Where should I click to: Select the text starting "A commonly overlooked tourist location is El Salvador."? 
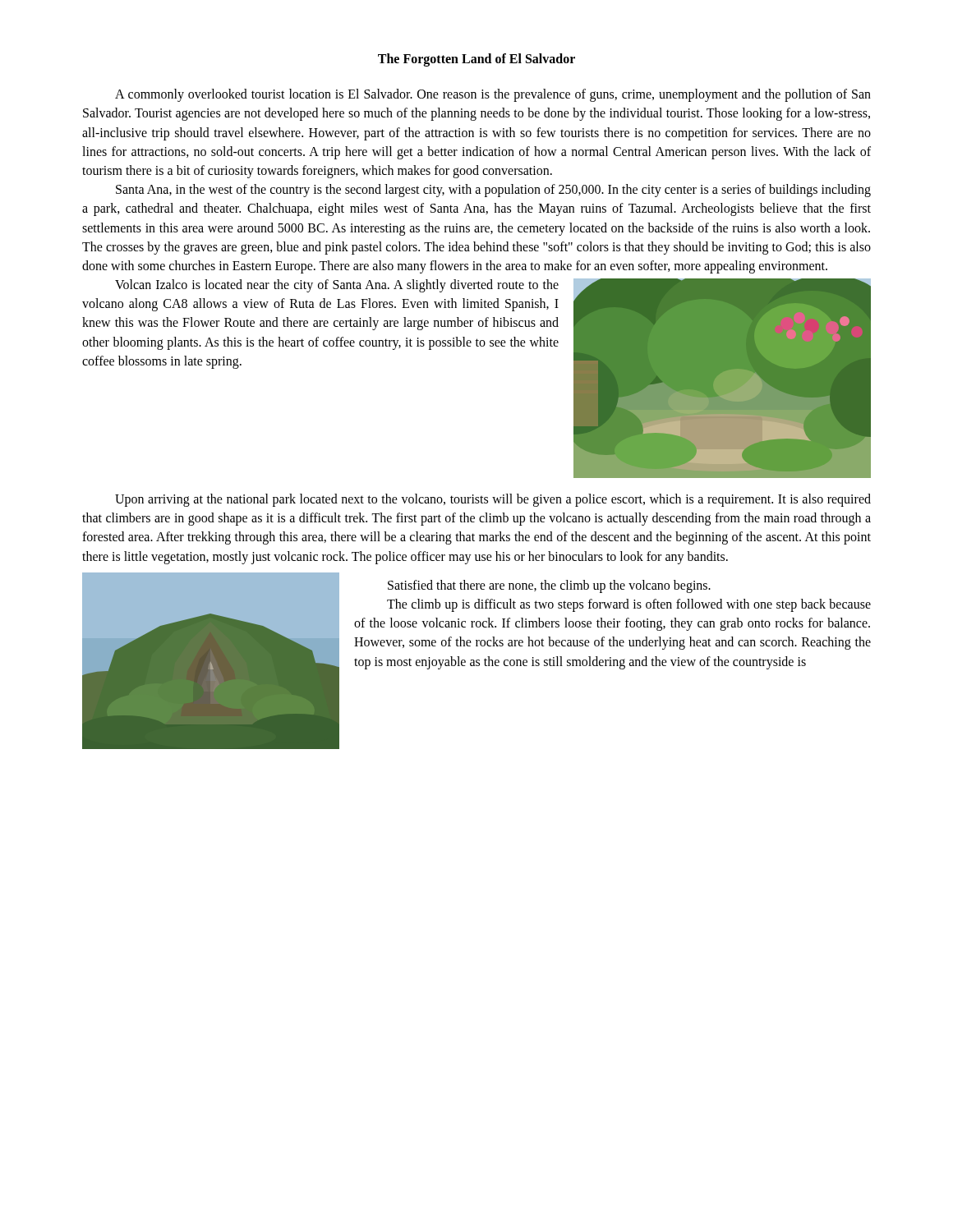[476, 132]
